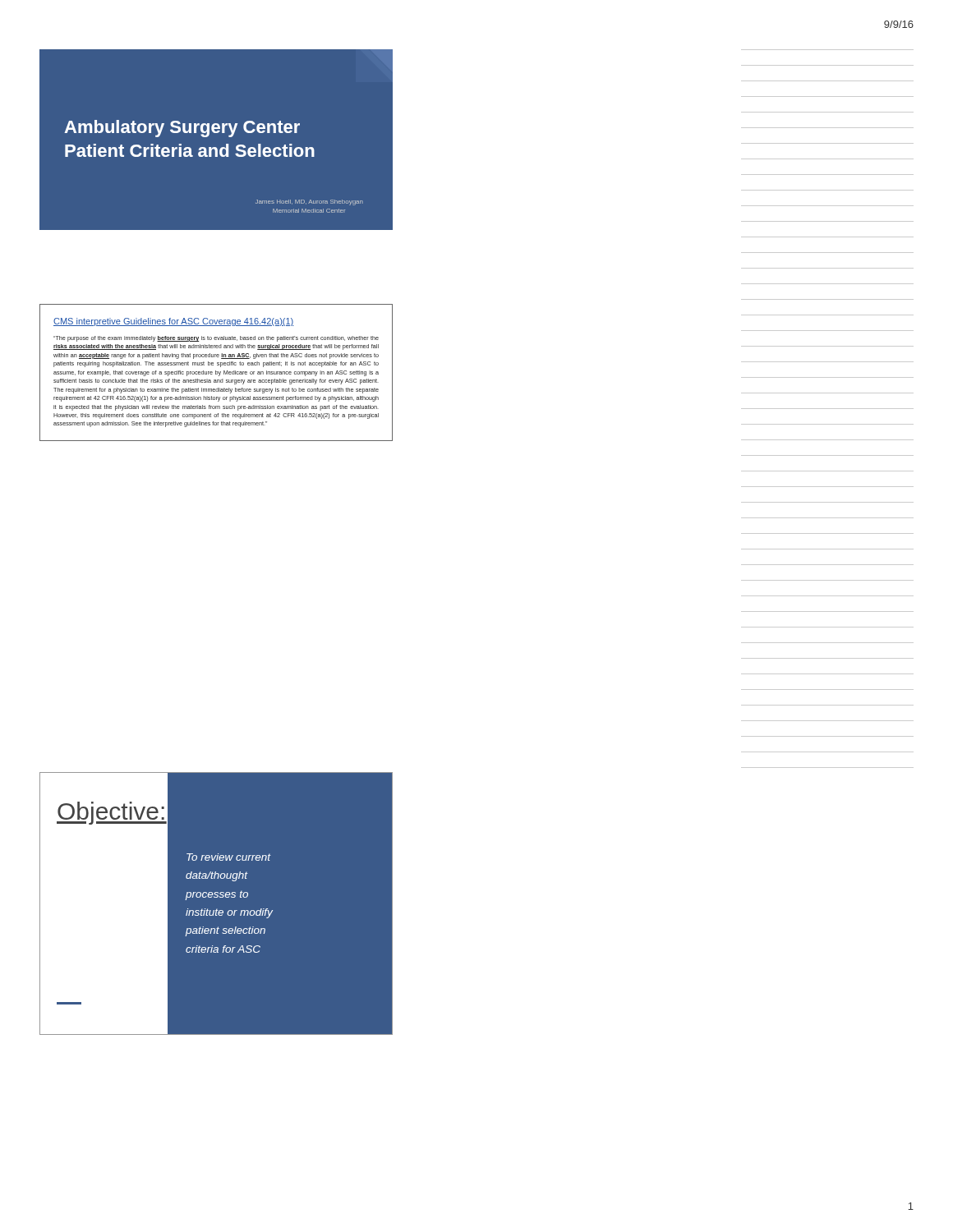
Task: Locate the text "CMS interpretive Guidelines for ASC Coverage 416.42(a)(1)"
Action: [x=173, y=321]
